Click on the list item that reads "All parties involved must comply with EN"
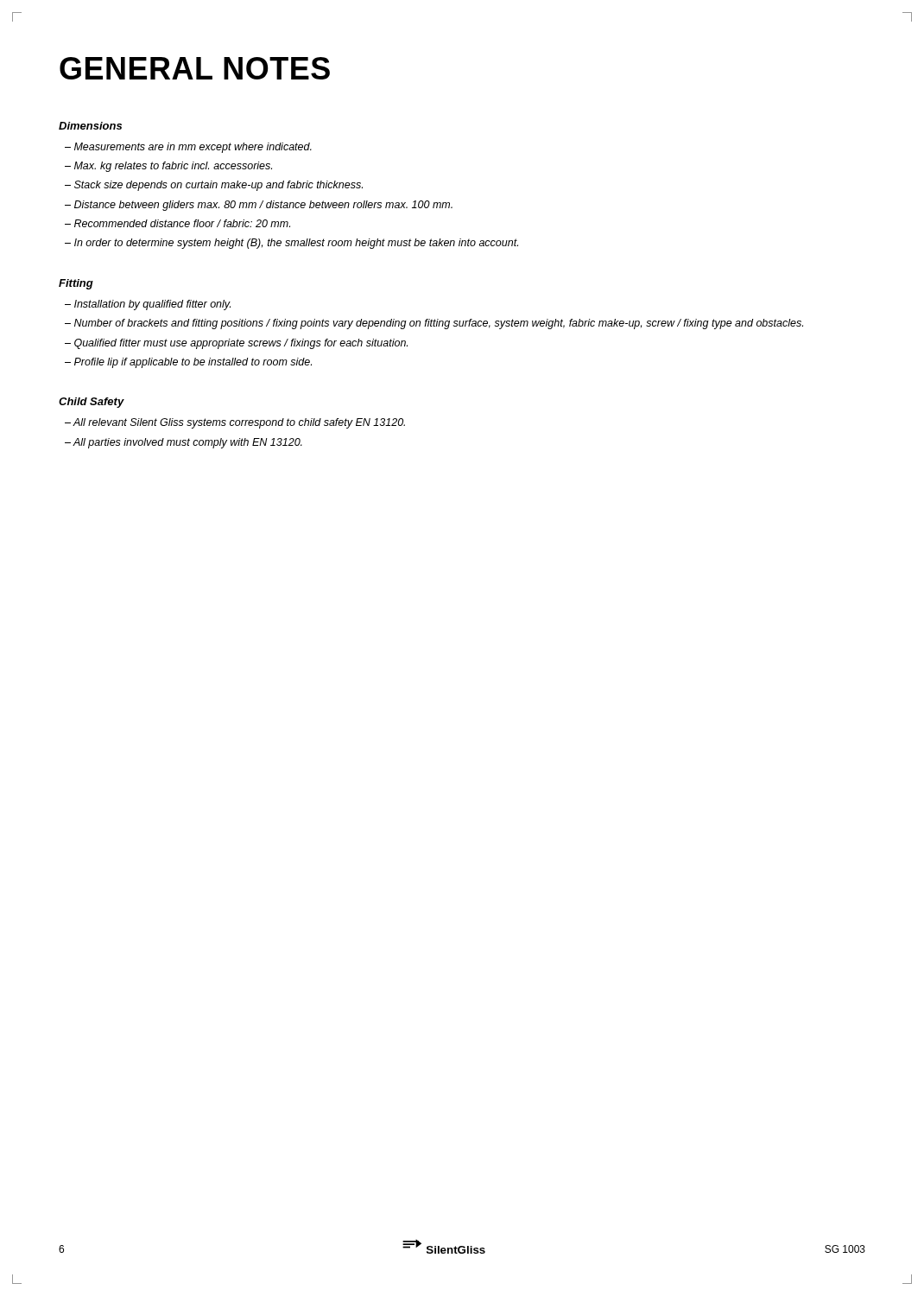This screenshot has height=1296, width=924. [188, 442]
